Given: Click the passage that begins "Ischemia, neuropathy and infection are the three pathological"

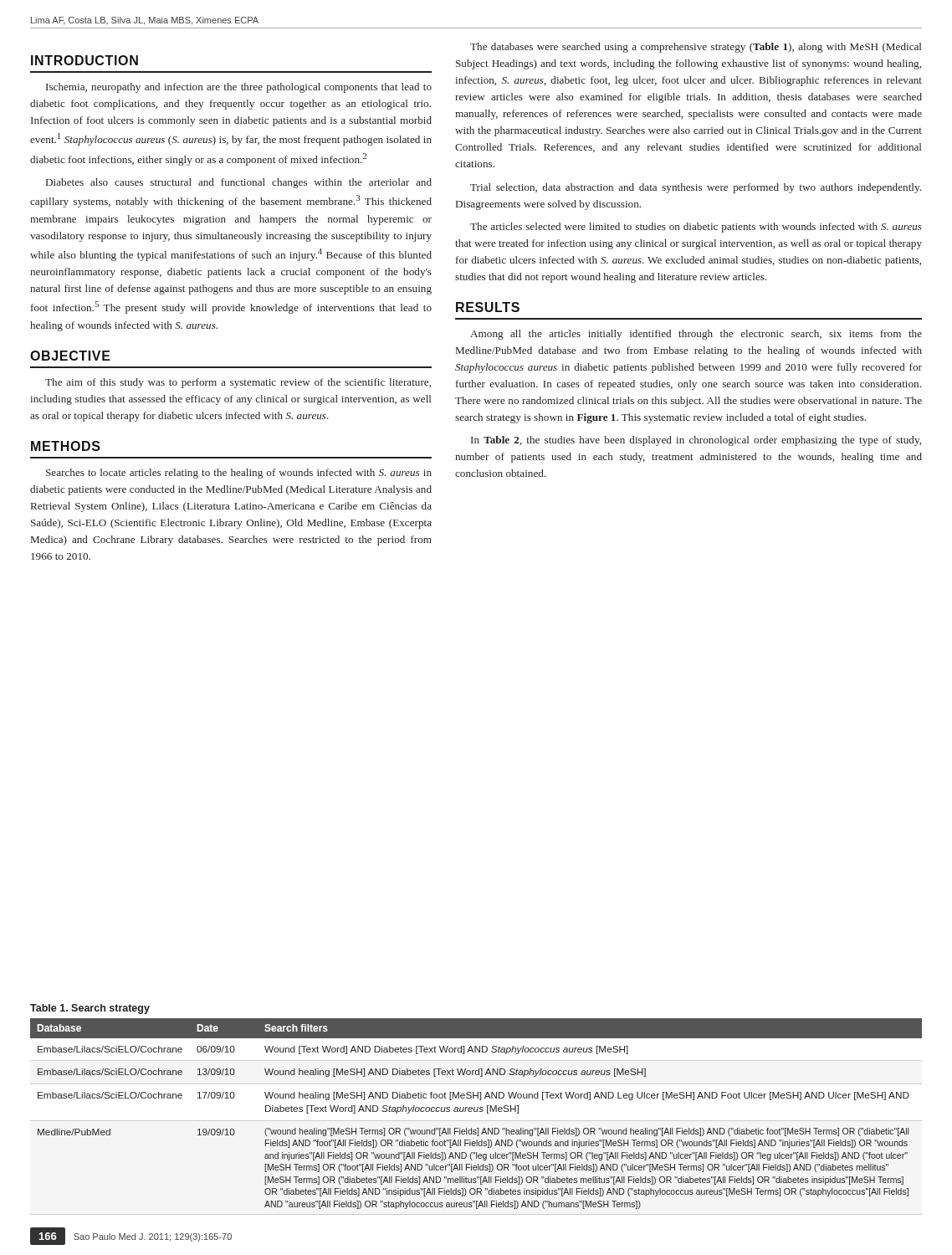Looking at the screenshot, I should [x=231, y=206].
